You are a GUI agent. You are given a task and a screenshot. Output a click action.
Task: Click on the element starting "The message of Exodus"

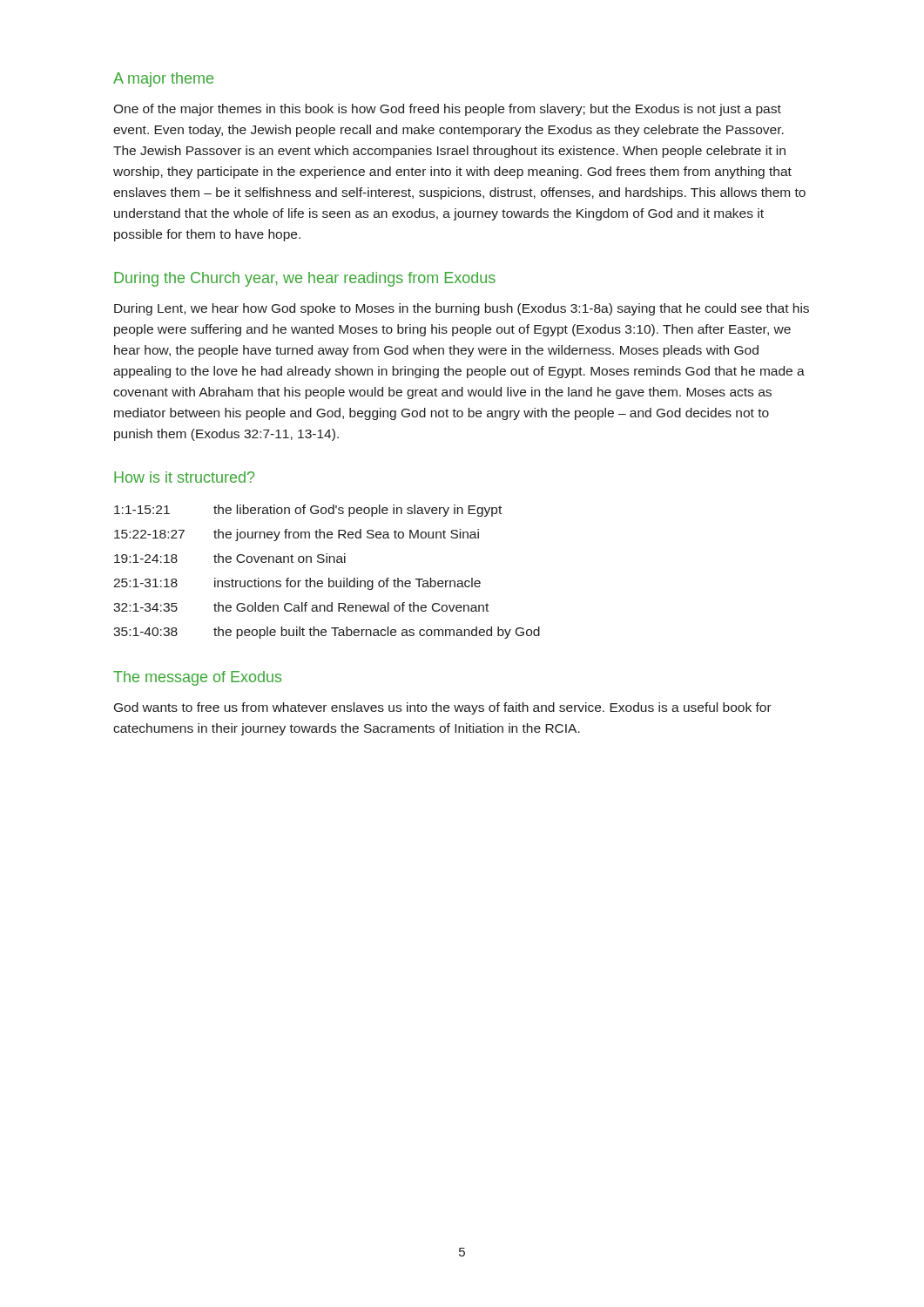[x=198, y=677]
